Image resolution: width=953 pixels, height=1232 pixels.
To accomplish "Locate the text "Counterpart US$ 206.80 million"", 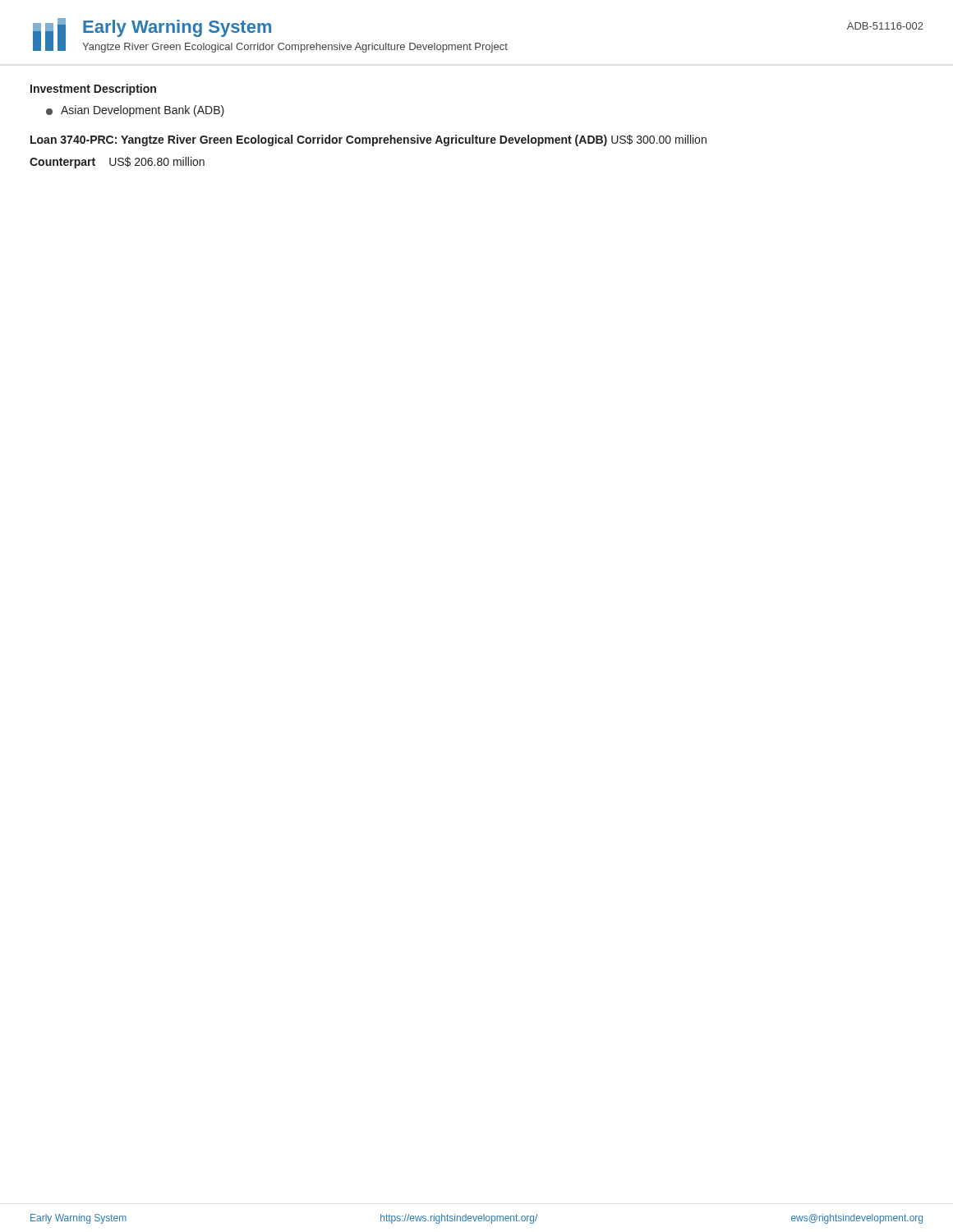I will (117, 162).
